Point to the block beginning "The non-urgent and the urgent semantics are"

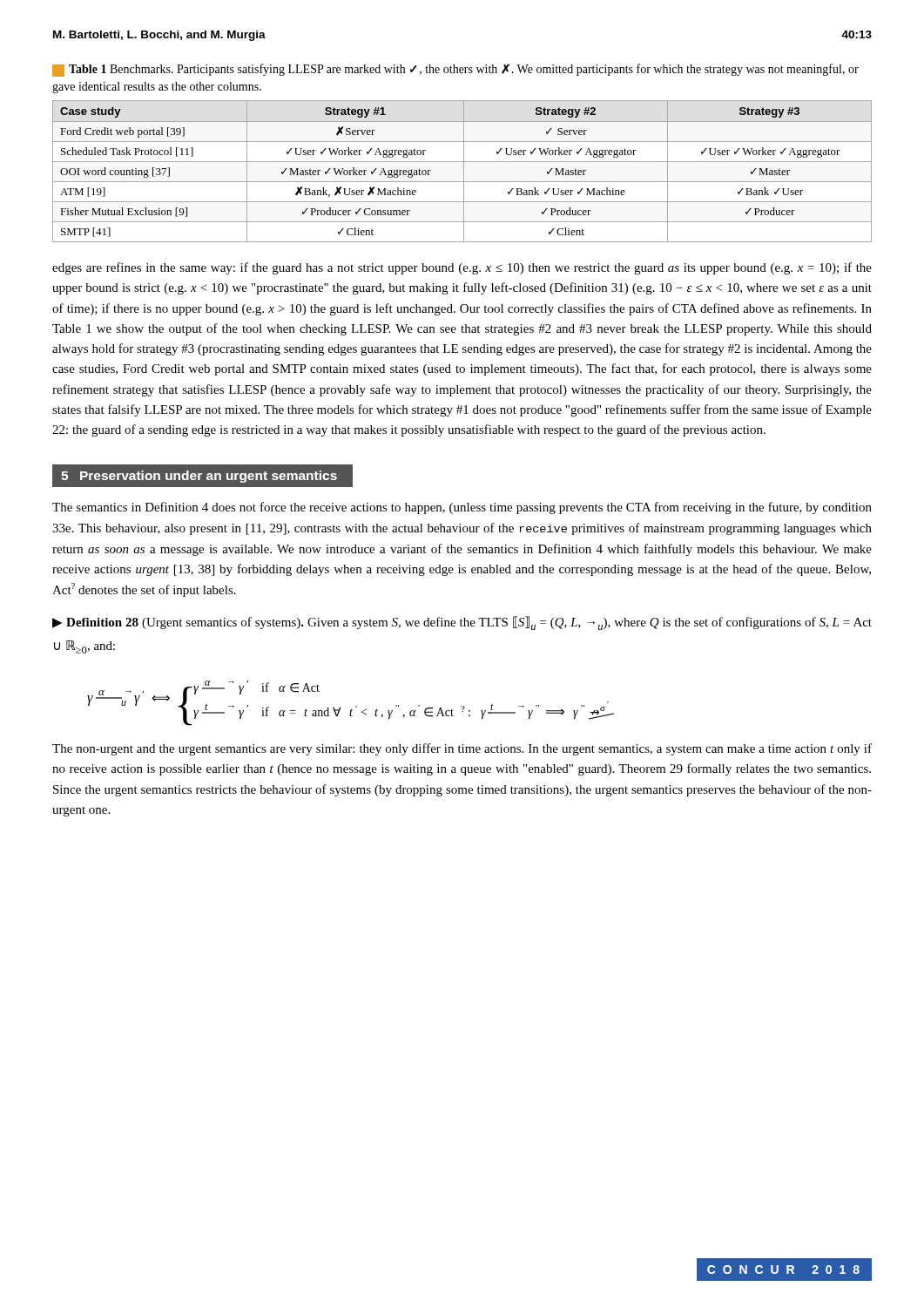click(462, 779)
